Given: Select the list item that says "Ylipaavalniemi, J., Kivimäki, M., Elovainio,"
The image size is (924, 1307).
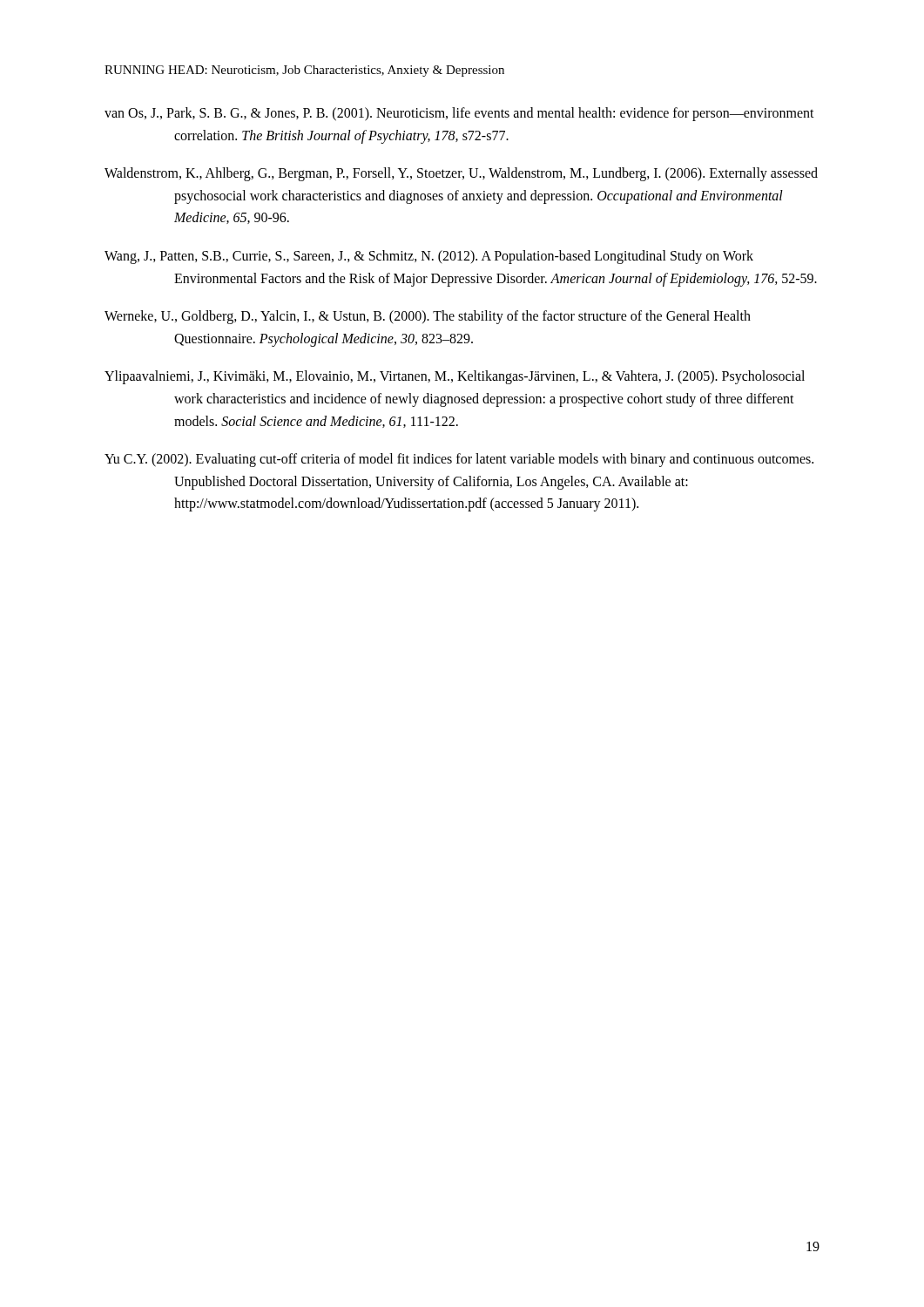Looking at the screenshot, I should (x=455, y=399).
